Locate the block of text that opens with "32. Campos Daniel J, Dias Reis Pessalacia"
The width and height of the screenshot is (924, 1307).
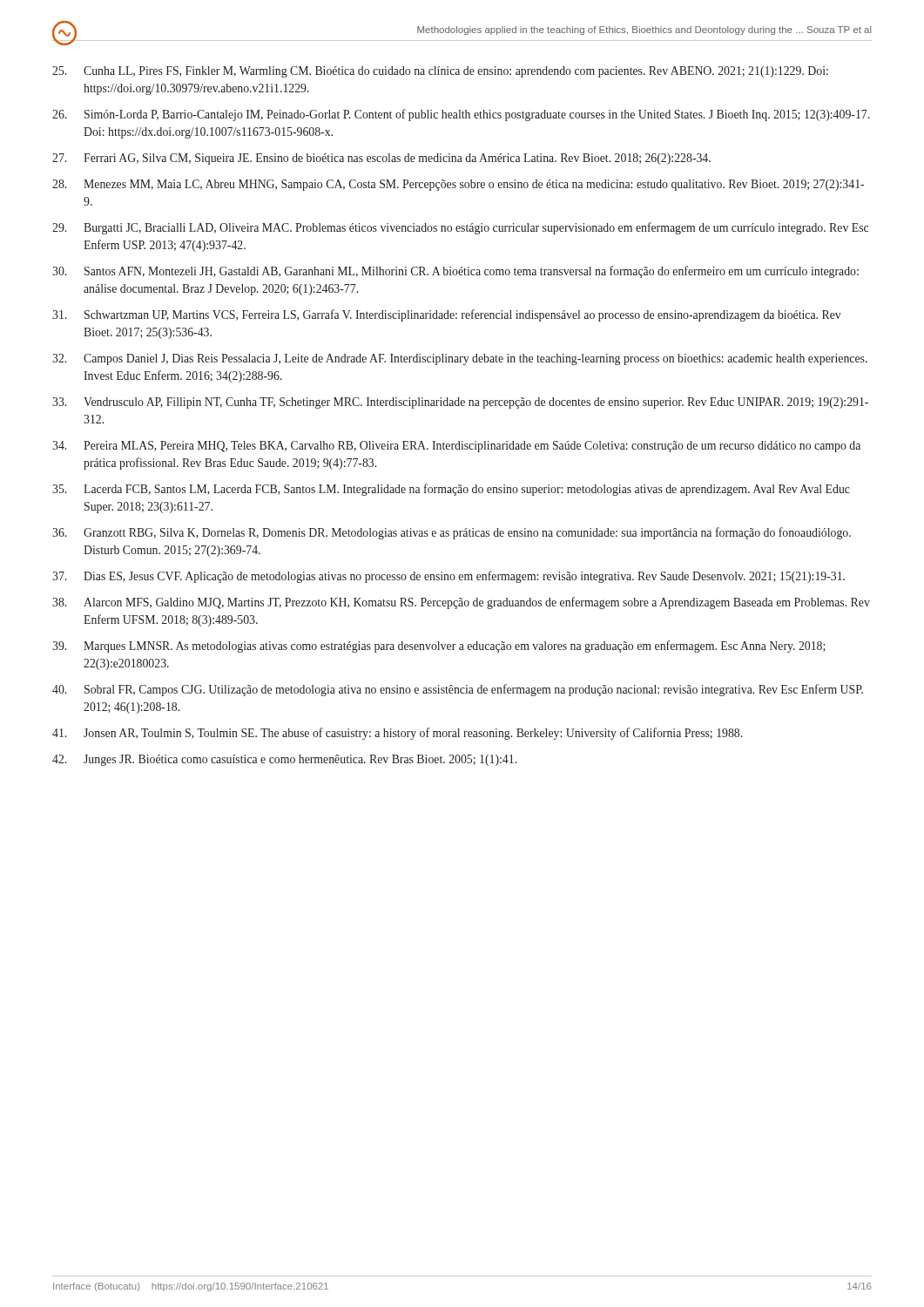pos(462,368)
